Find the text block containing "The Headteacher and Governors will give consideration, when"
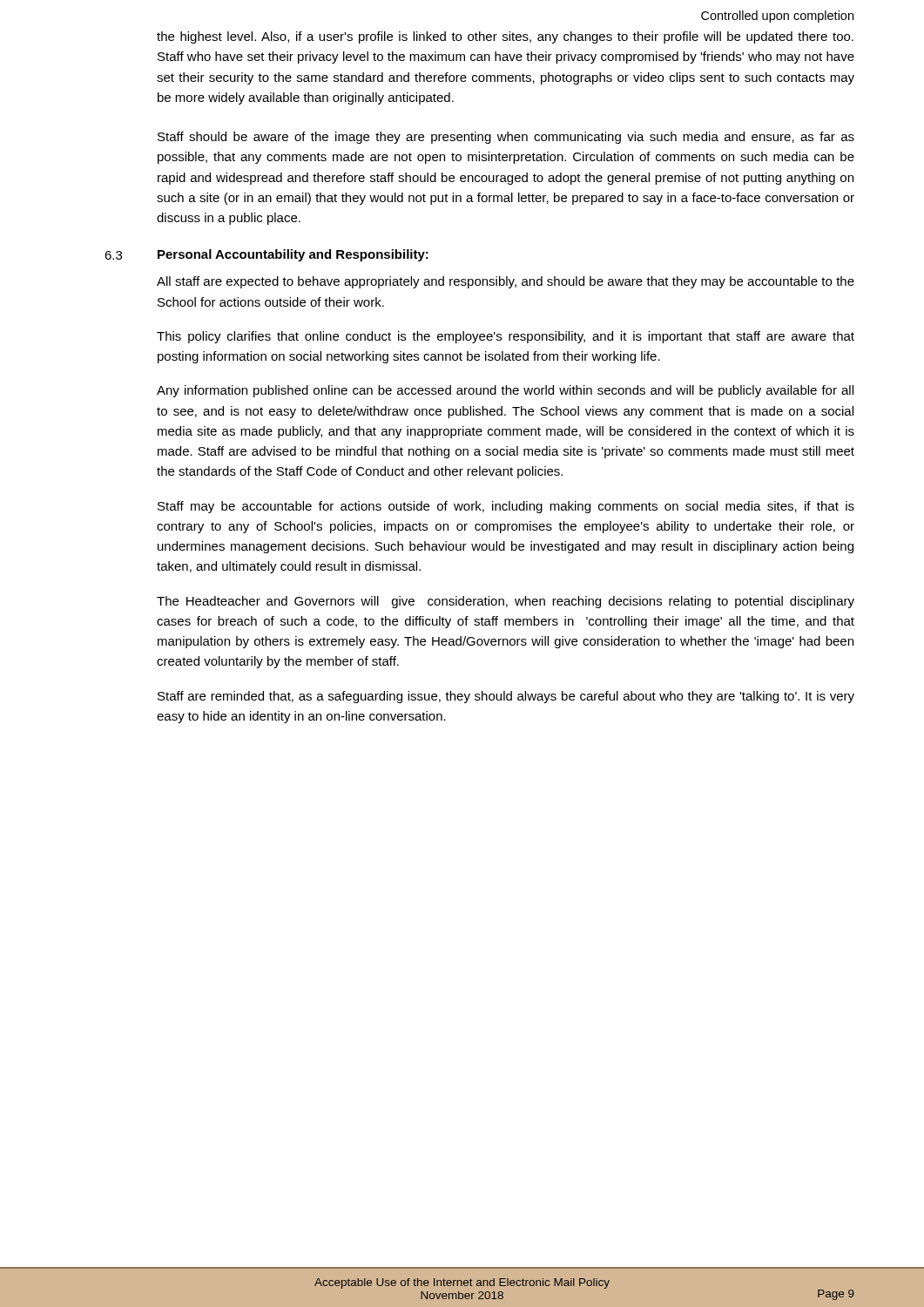 pyautogui.click(x=506, y=631)
